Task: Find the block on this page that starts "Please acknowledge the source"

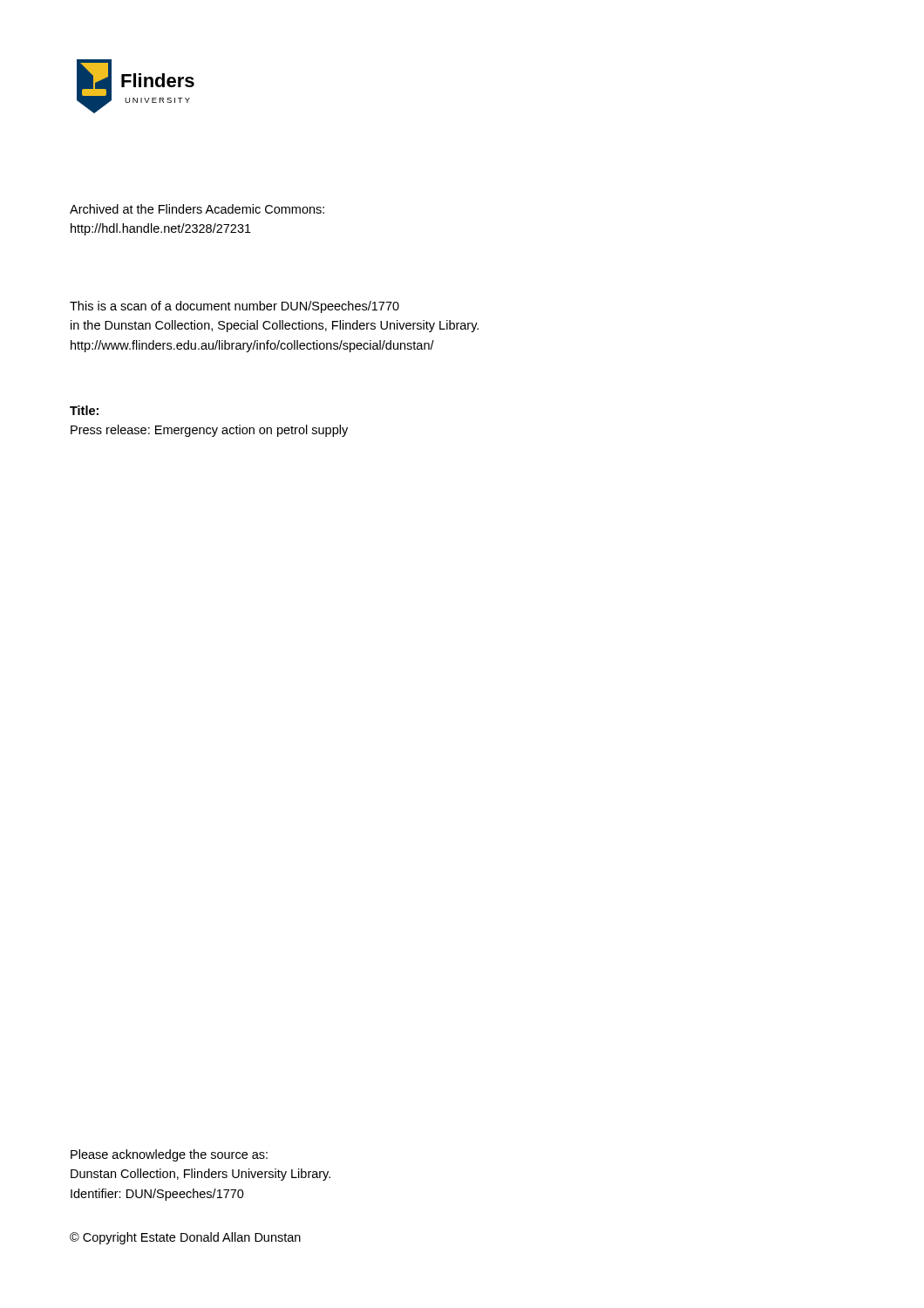Action: pyautogui.click(x=201, y=1174)
